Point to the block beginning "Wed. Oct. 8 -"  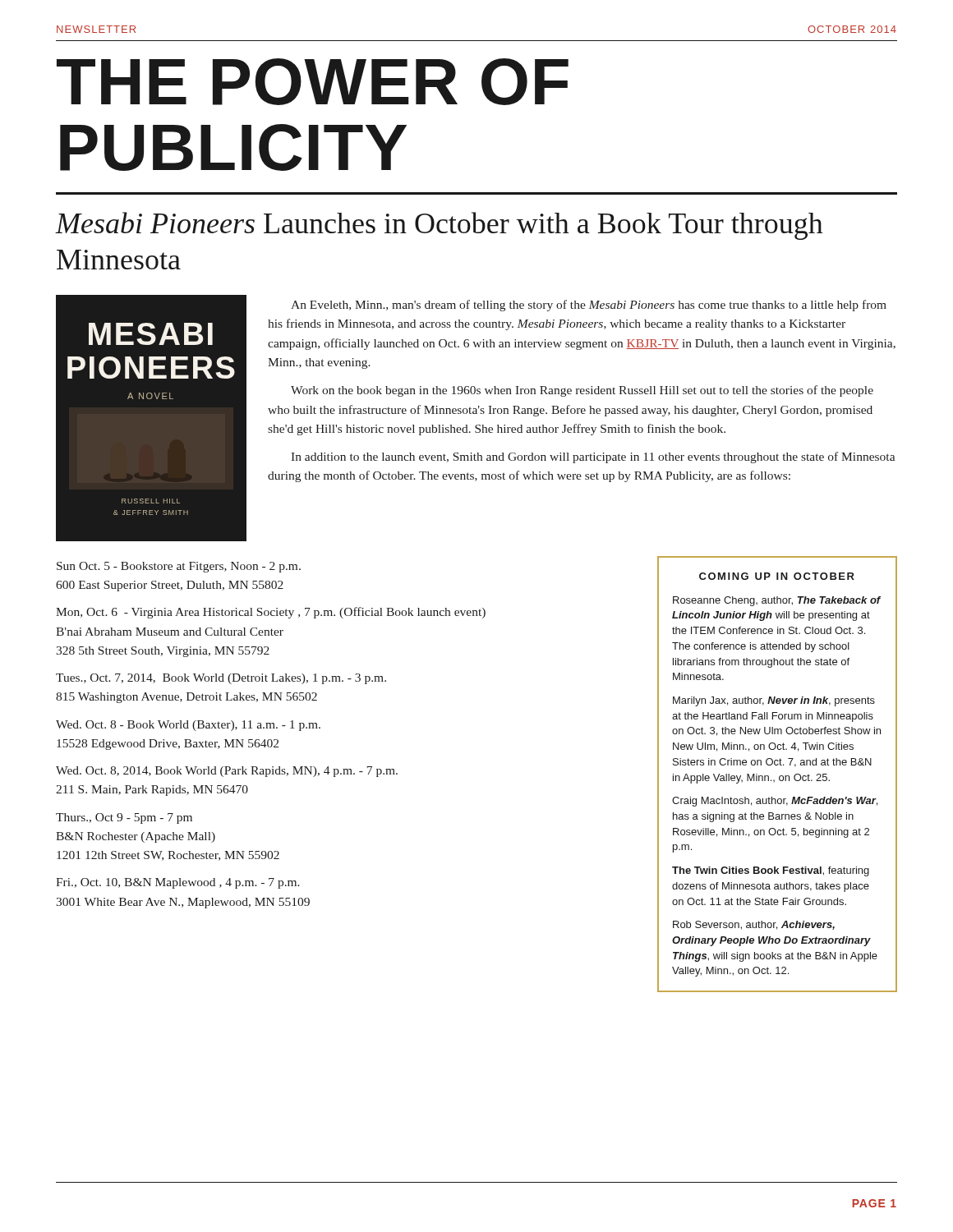coord(188,726)
